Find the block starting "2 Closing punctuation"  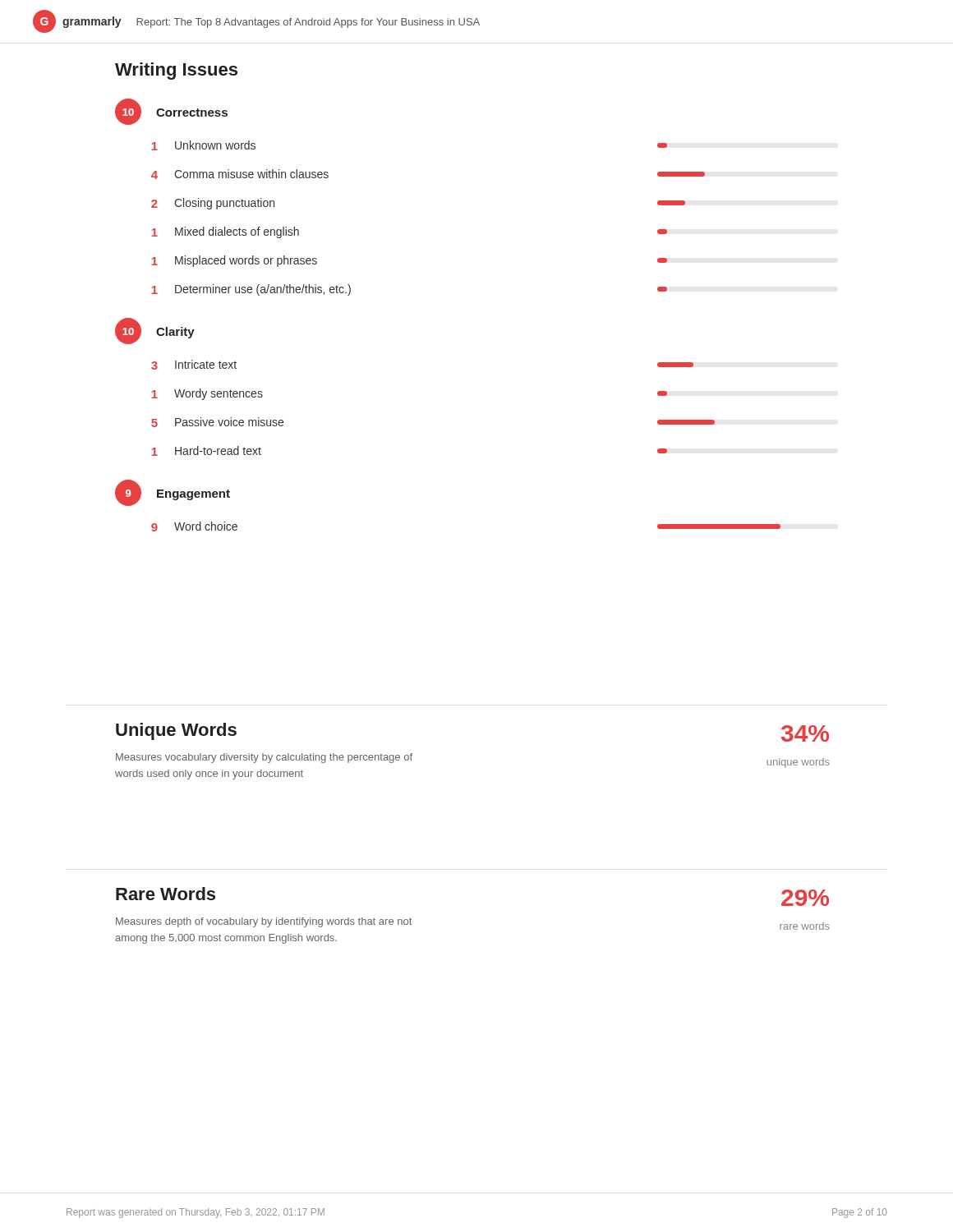tap(224, 203)
